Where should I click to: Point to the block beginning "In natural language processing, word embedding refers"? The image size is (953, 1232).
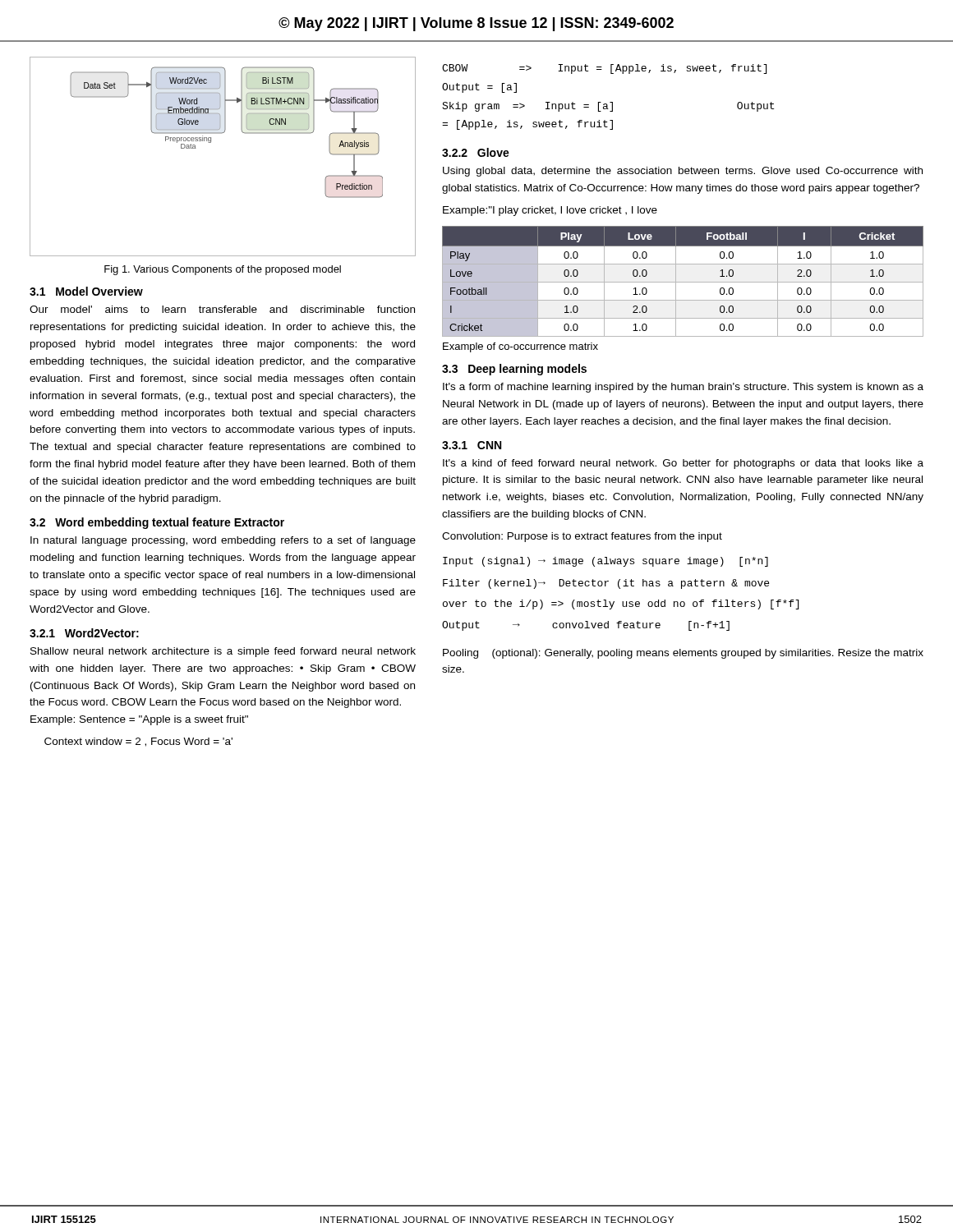coord(223,574)
